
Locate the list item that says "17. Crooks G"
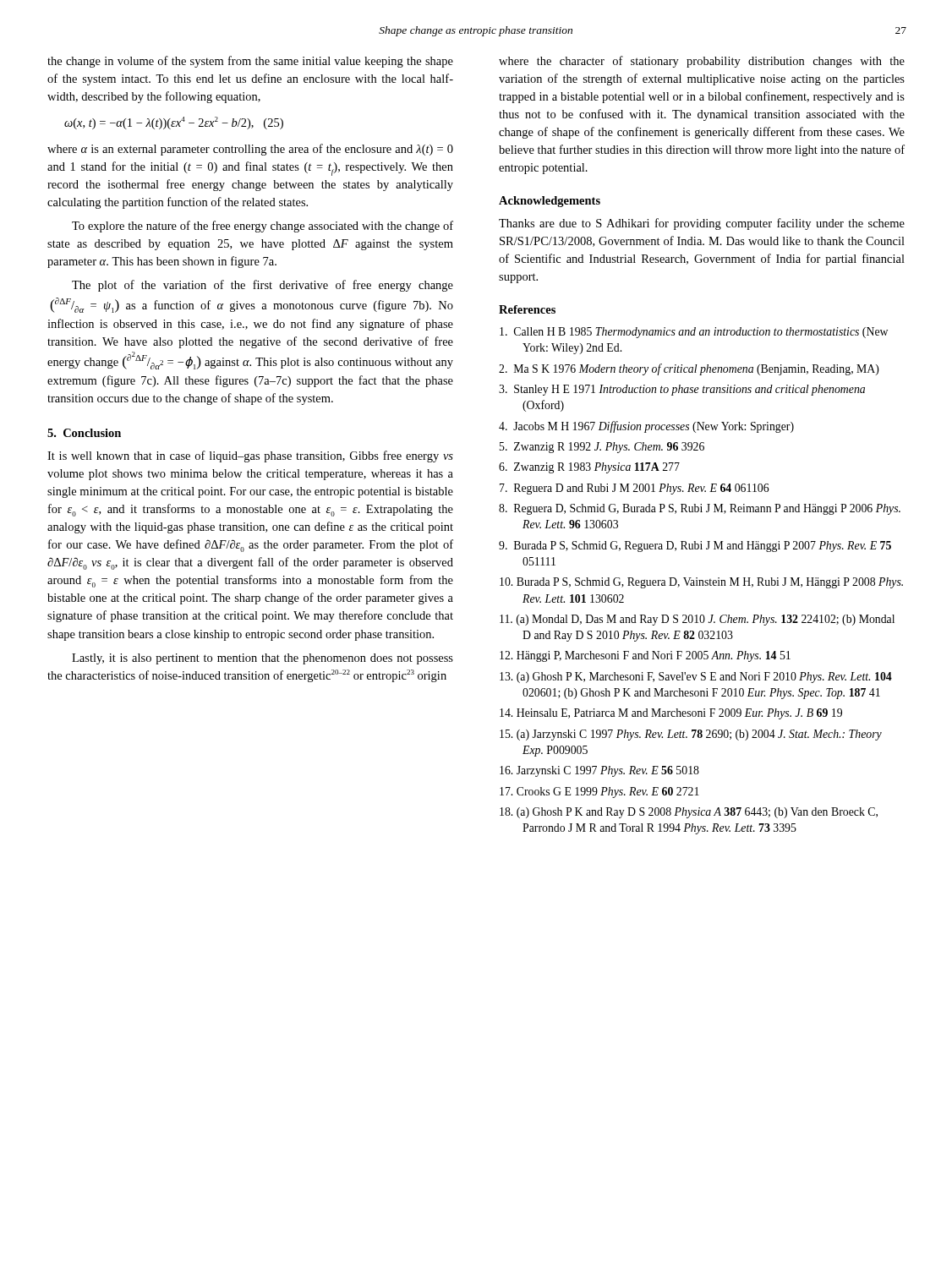click(x=599, y=791)
